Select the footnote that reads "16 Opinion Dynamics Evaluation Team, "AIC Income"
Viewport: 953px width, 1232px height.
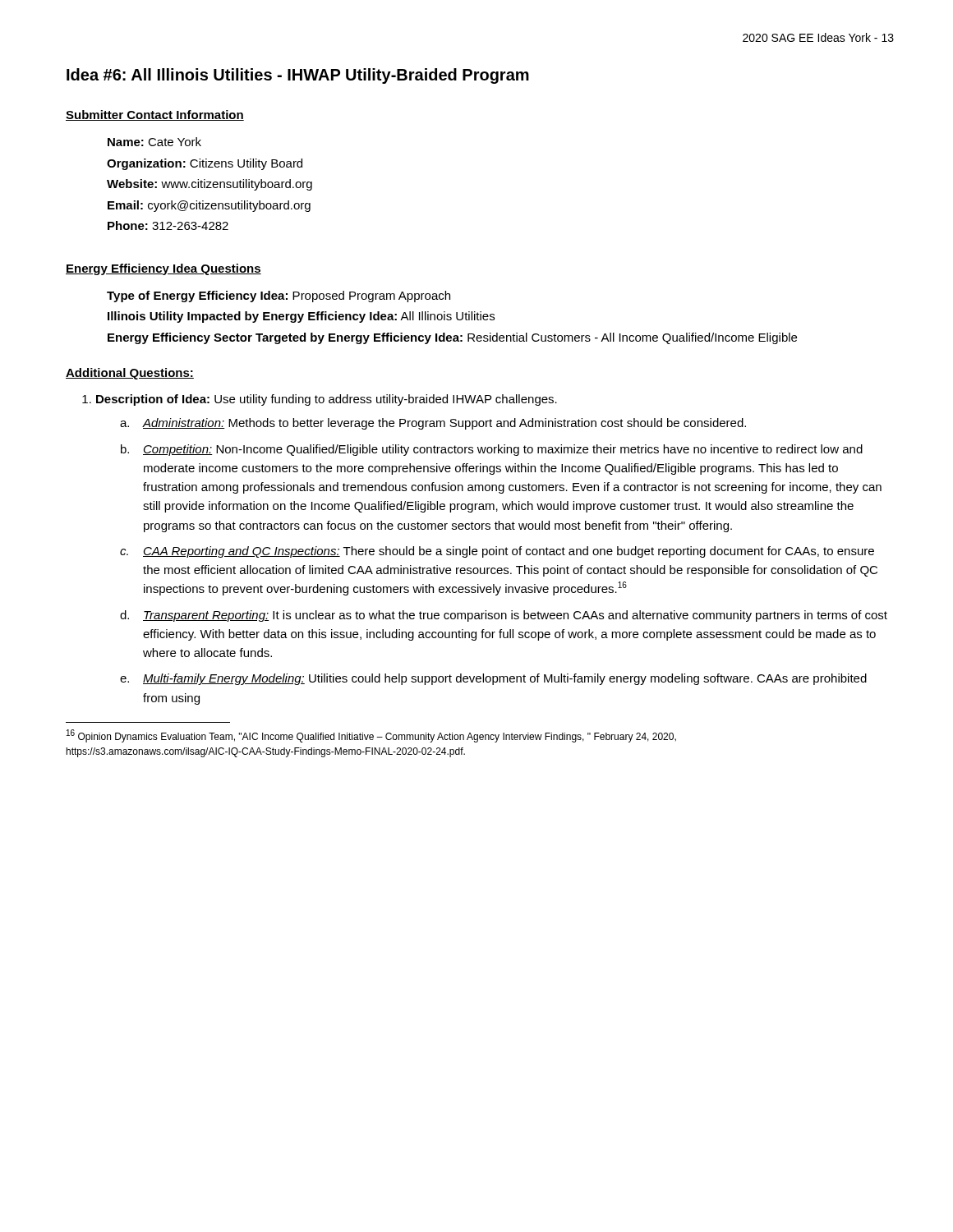(371, 743)
